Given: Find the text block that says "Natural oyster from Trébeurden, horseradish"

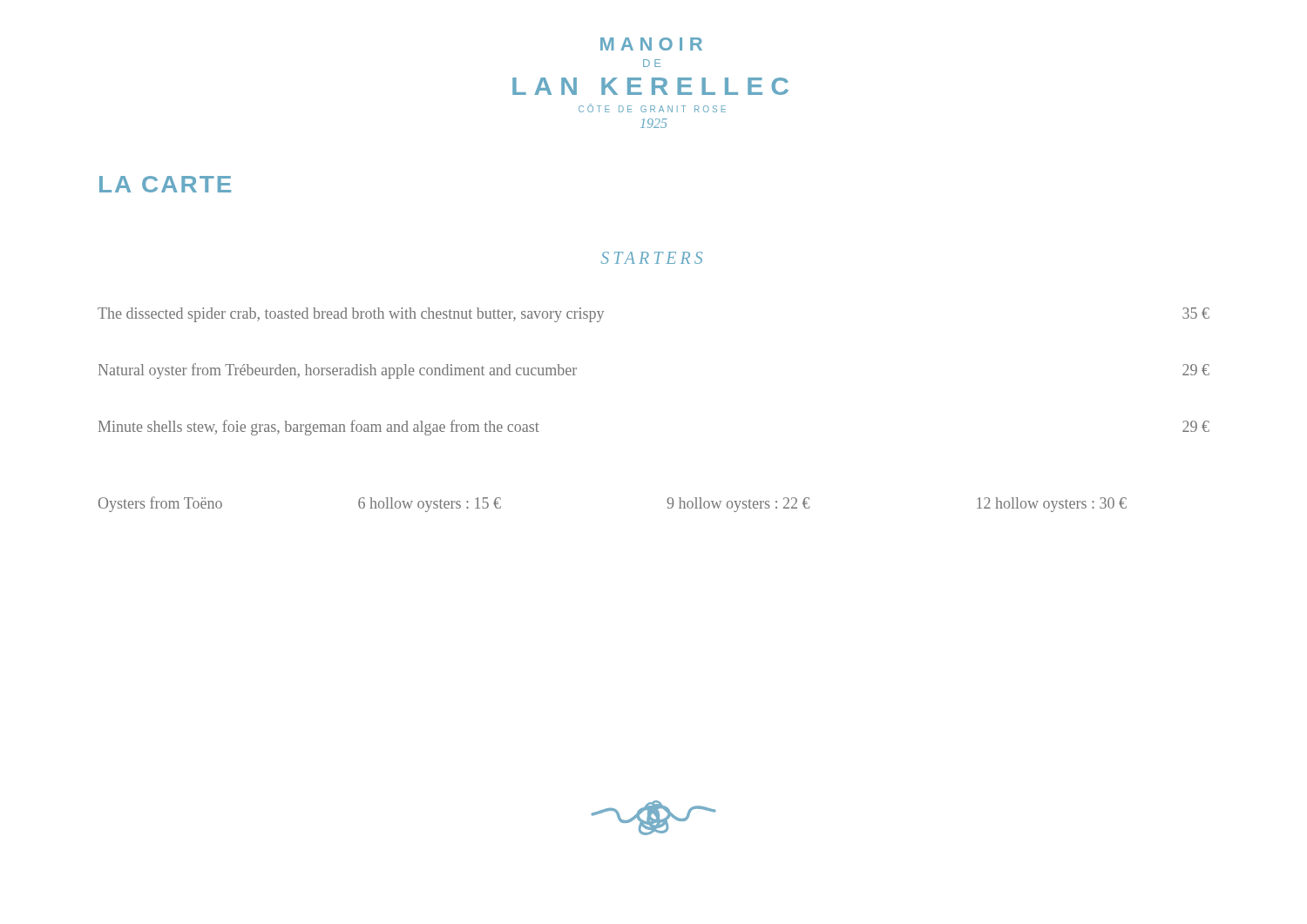Looking at the screenshot, I should coord(335,371).
